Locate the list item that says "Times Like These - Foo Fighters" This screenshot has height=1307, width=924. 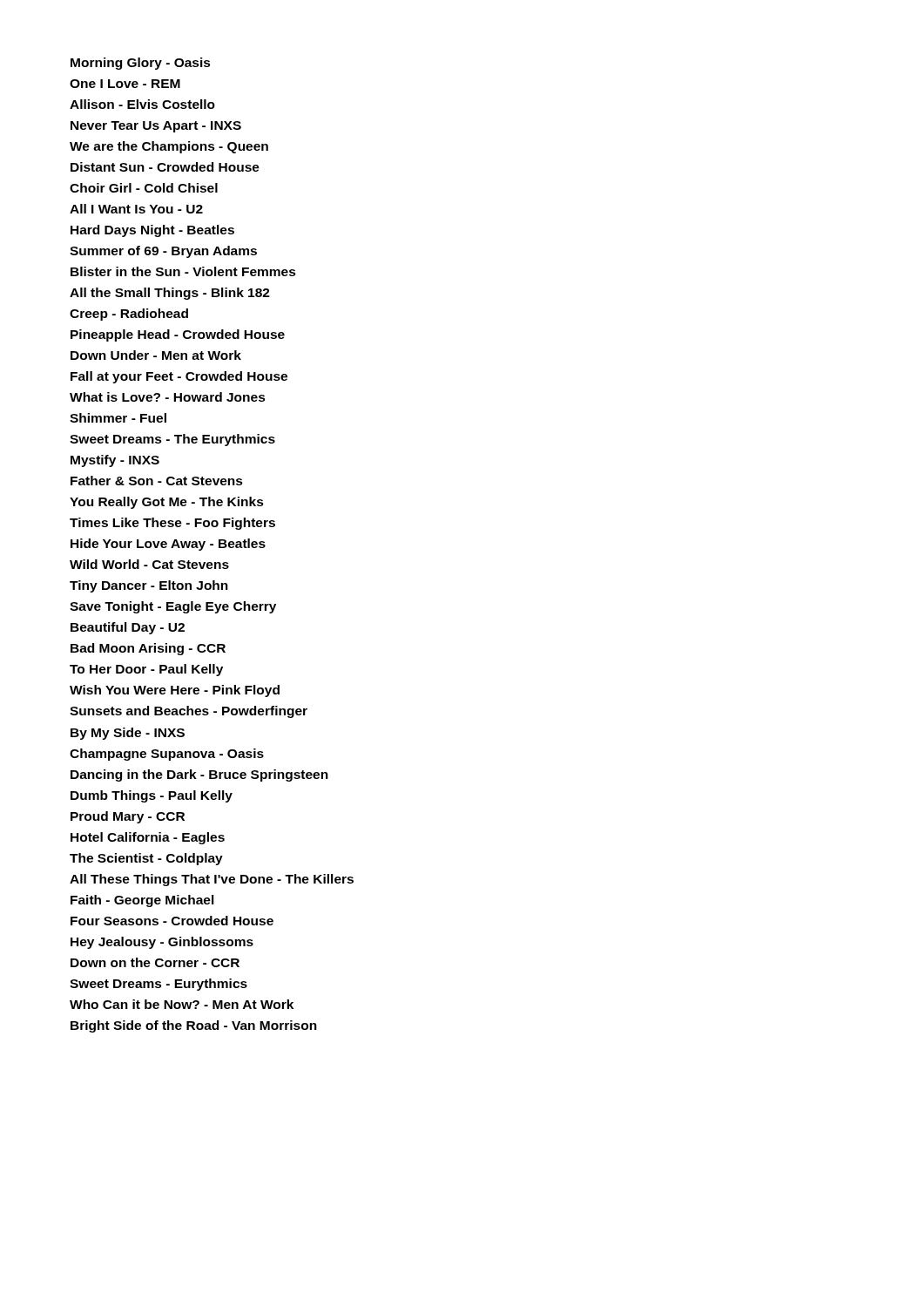172,524
